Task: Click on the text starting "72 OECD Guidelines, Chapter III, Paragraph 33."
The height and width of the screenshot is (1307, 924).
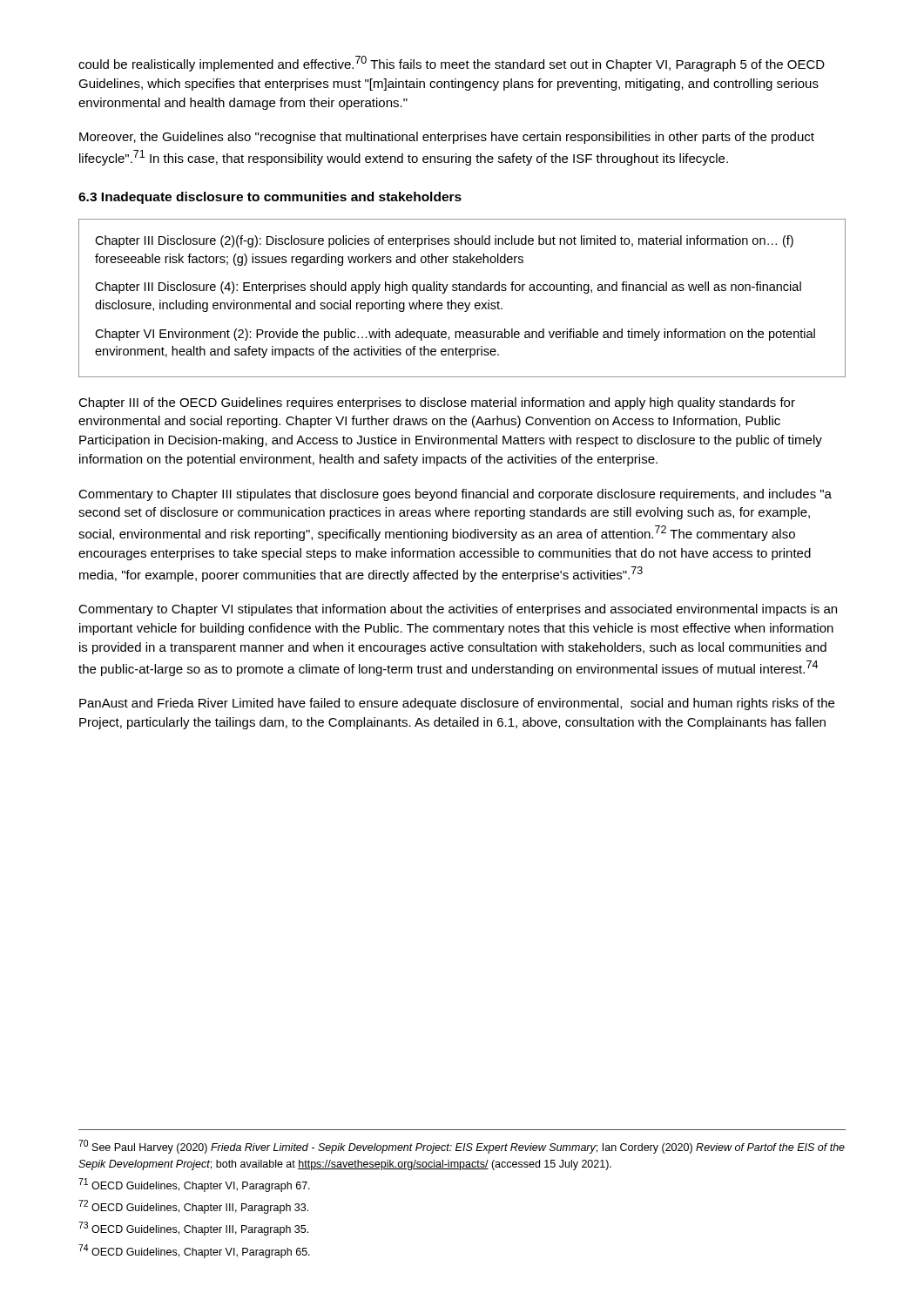Action: (194, 1207)
